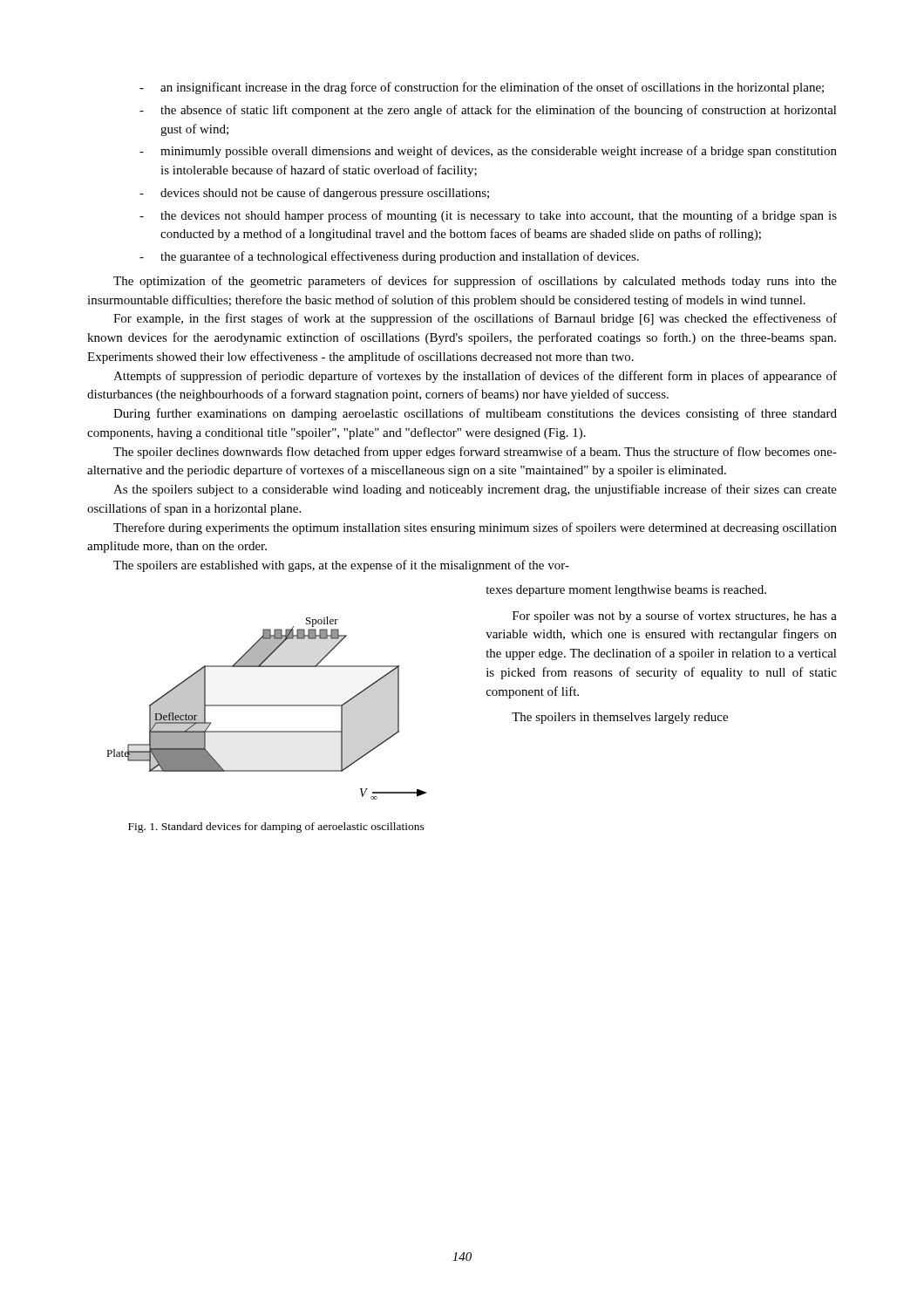Click on the element starting "During further examinations on damping"
924x1308 pixels.
(x=462, y=424)
